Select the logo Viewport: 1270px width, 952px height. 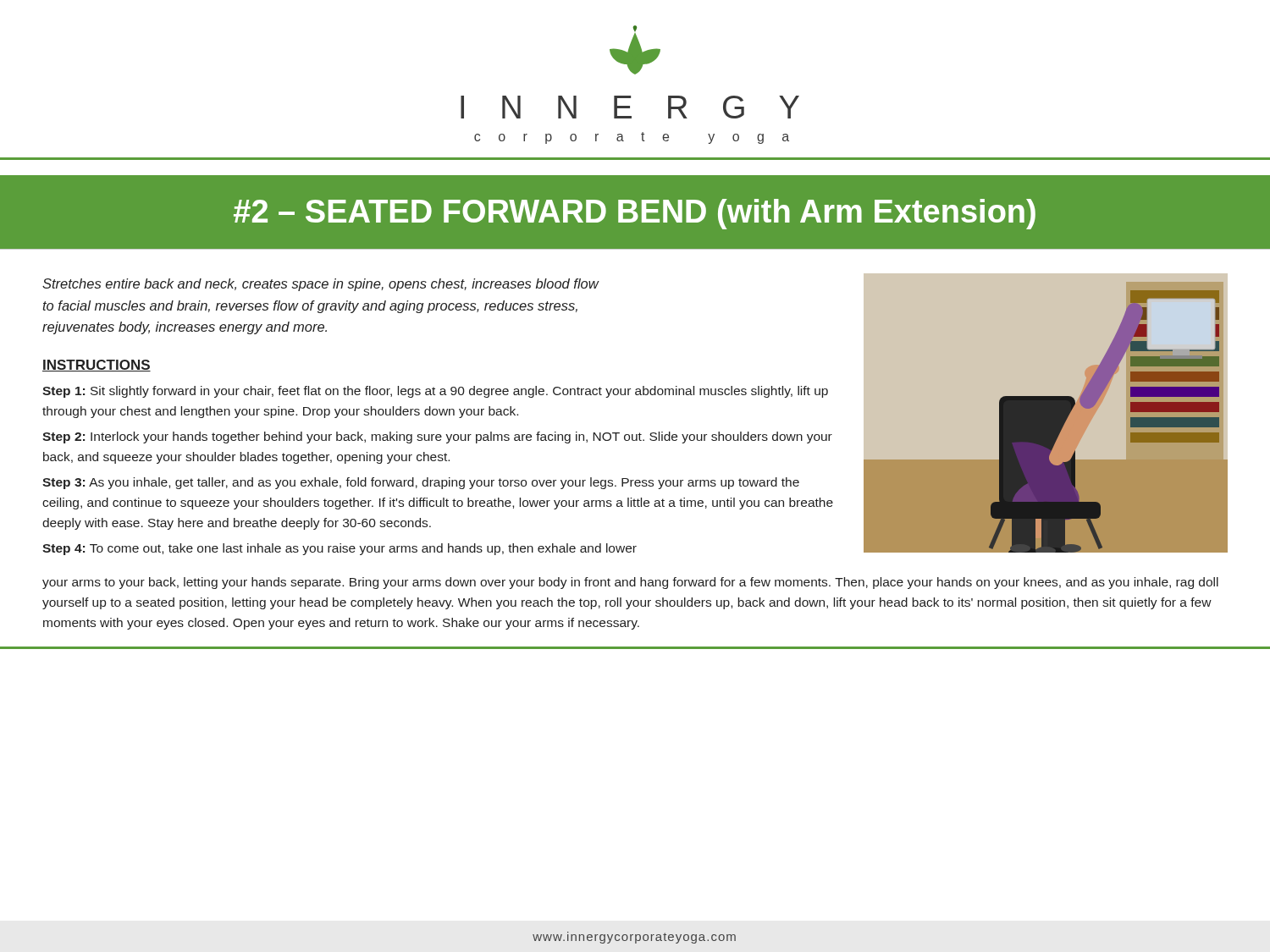[635, 79]
